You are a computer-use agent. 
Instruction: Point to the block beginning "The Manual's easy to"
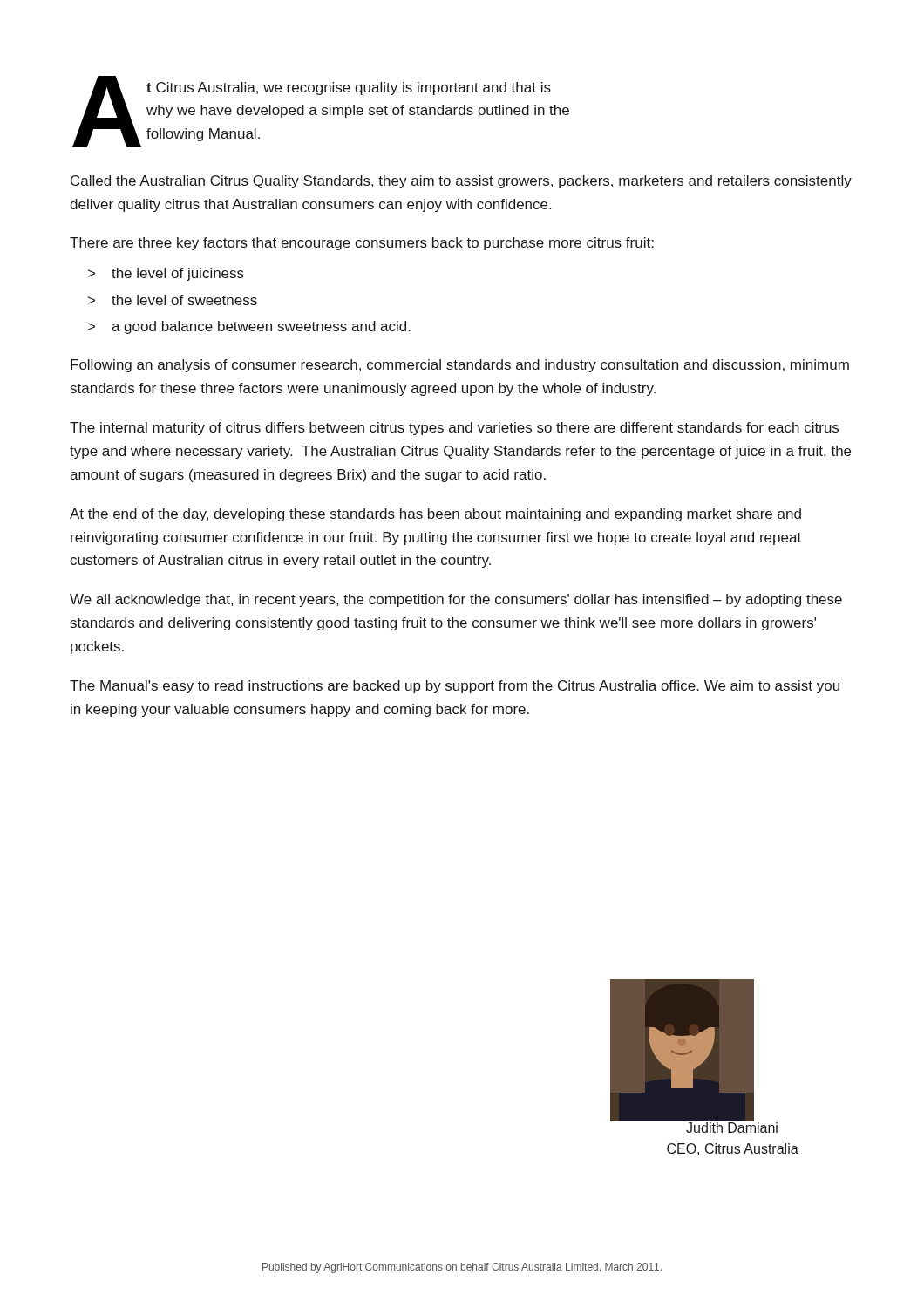[x=455, y=697]
